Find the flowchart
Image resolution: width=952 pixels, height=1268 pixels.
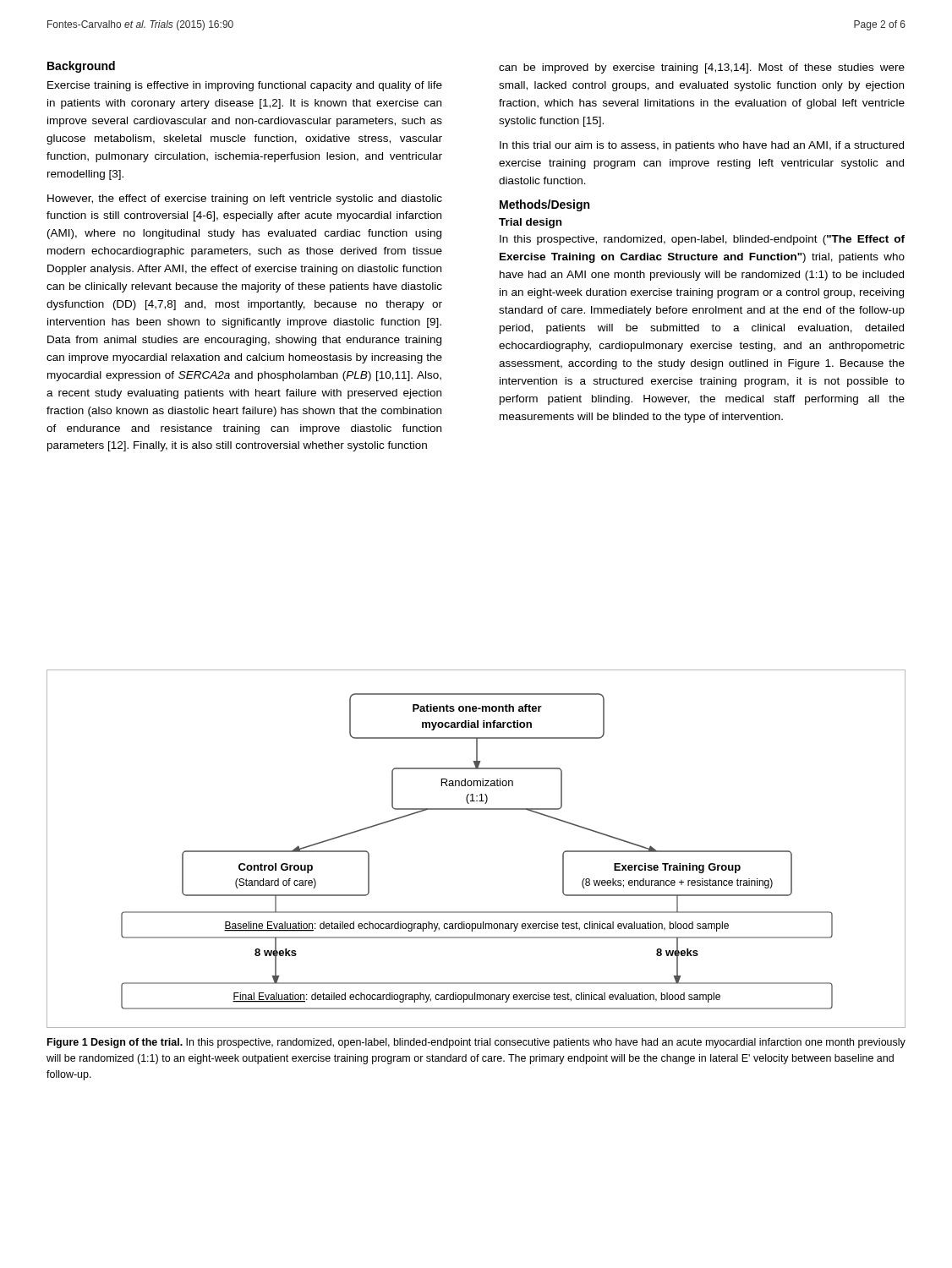point(476,849)
